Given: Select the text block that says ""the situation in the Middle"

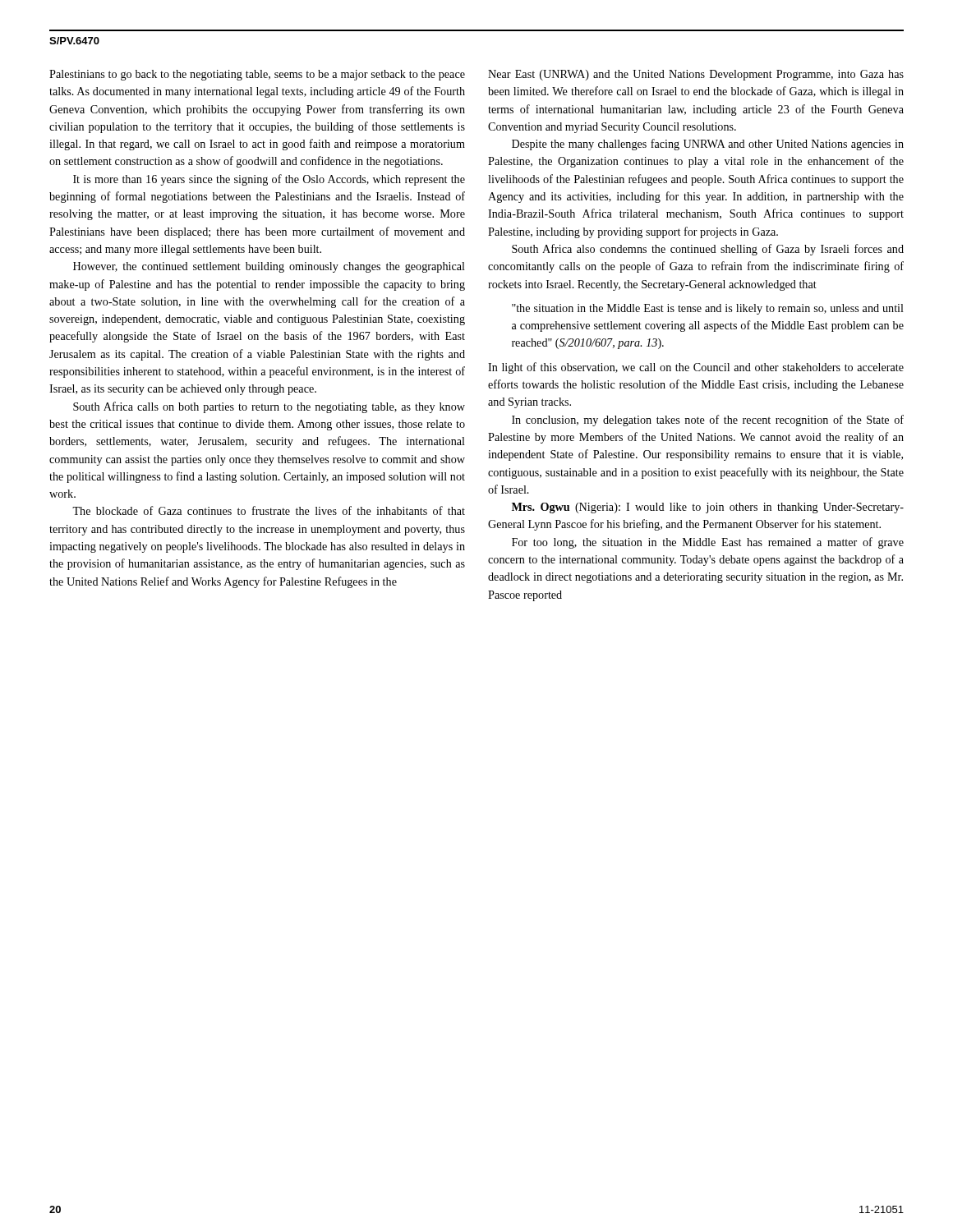Looking at the screenshot, I should (x=708, y=326).
